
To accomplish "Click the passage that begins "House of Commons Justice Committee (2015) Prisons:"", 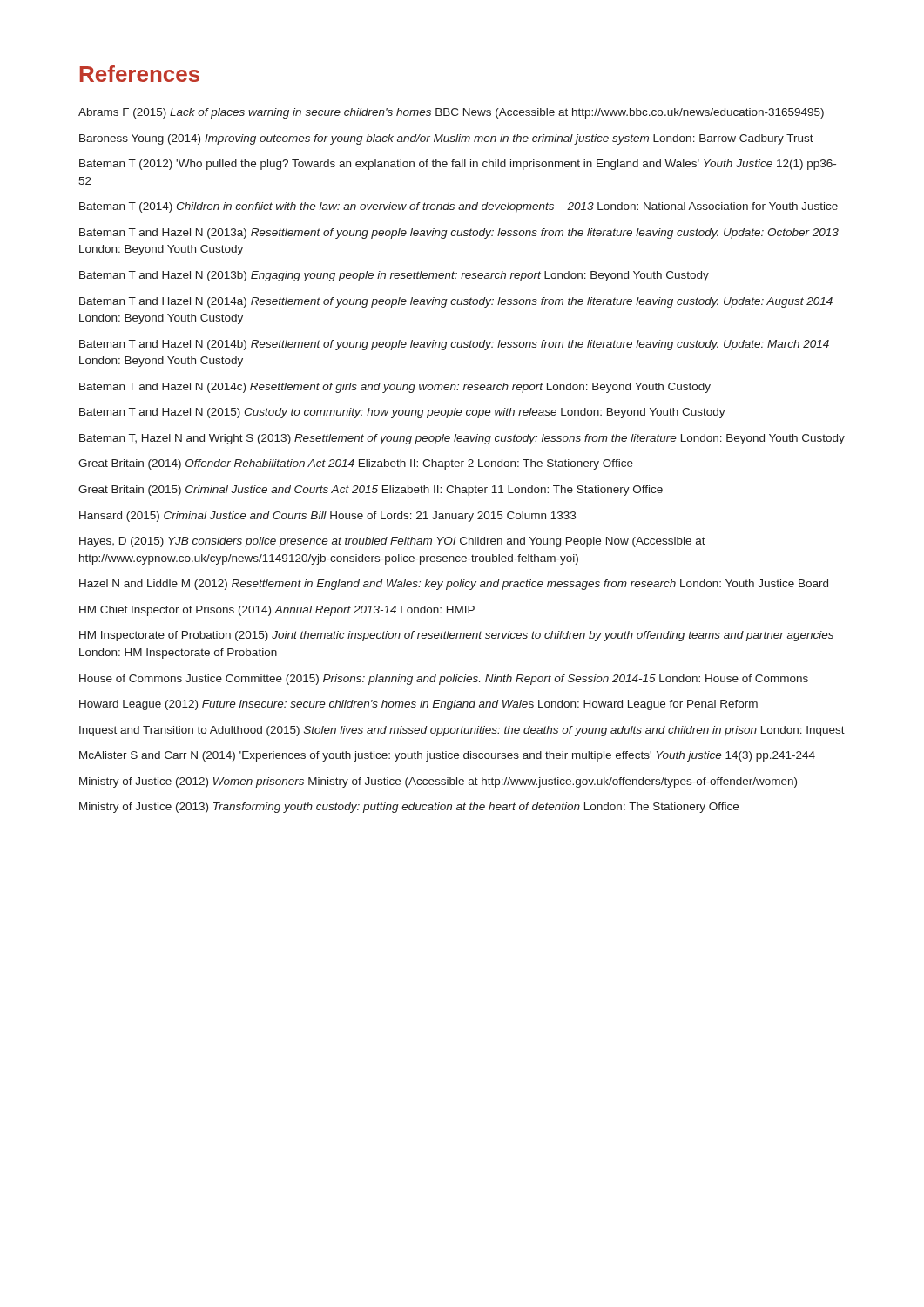I will 443,678.
